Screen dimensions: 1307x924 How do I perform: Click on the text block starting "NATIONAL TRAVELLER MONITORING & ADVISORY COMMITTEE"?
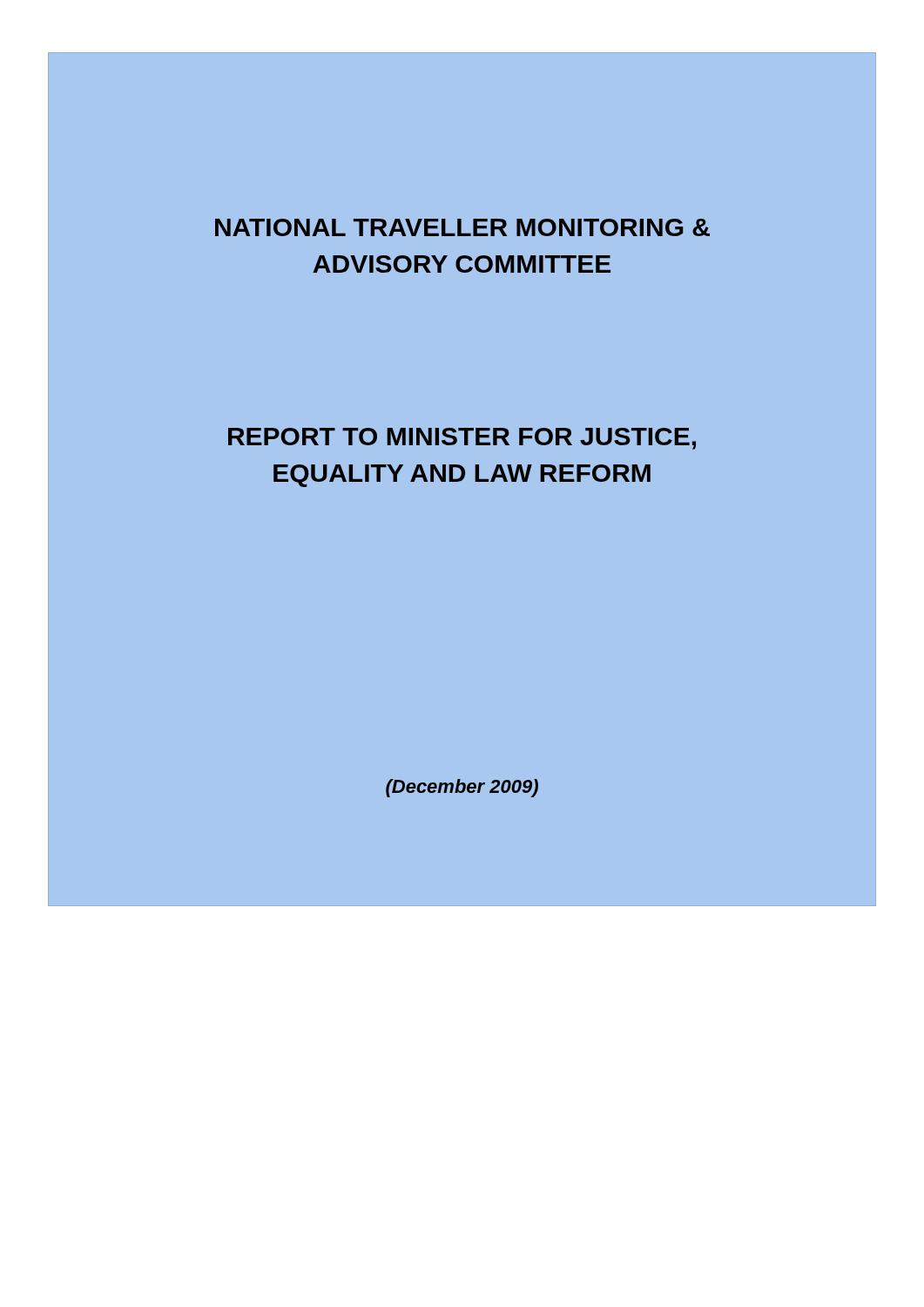pyautogui.click(x=462, y=246)
